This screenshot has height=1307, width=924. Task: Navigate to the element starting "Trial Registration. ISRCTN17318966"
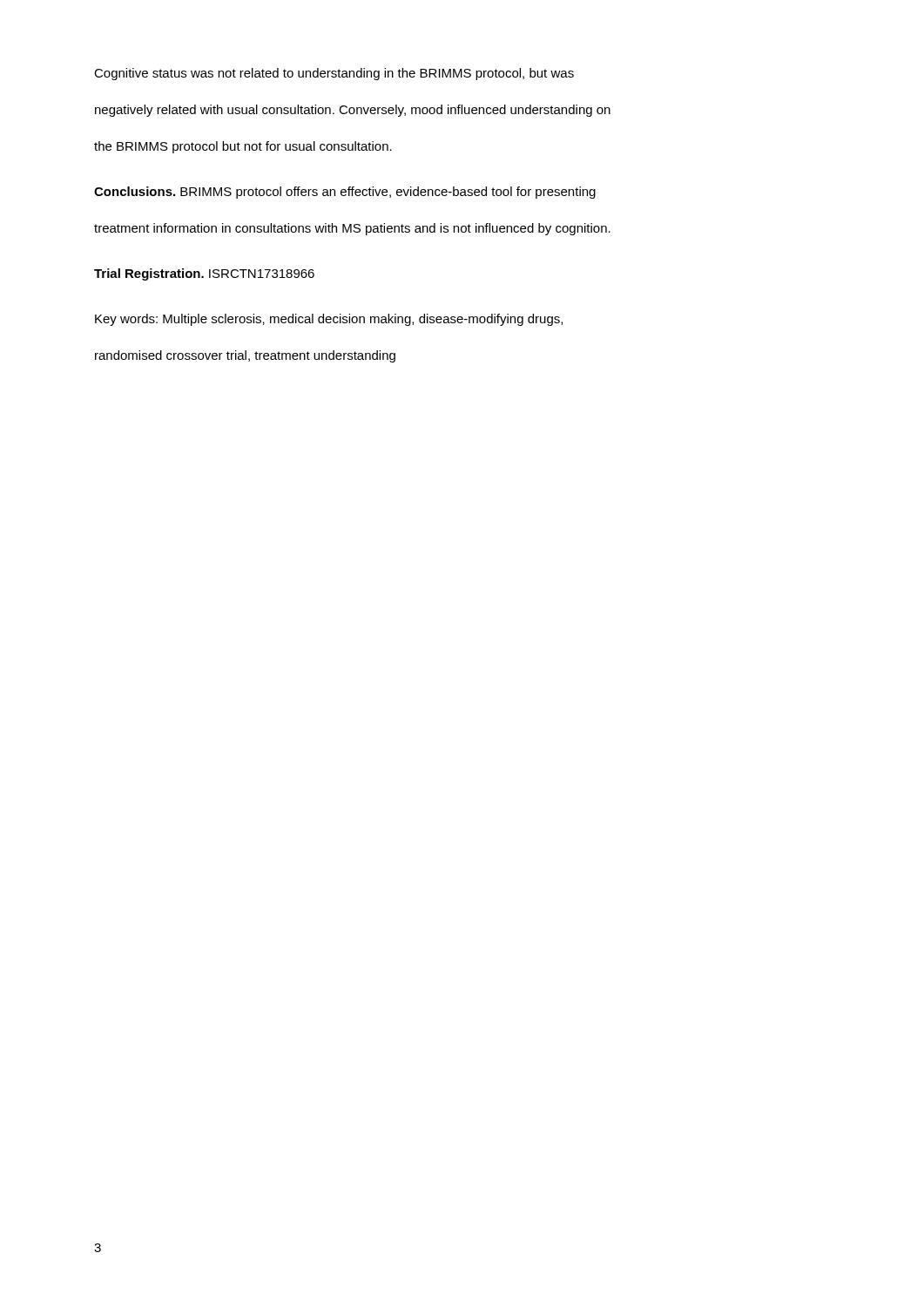click(x=204, y=273)
